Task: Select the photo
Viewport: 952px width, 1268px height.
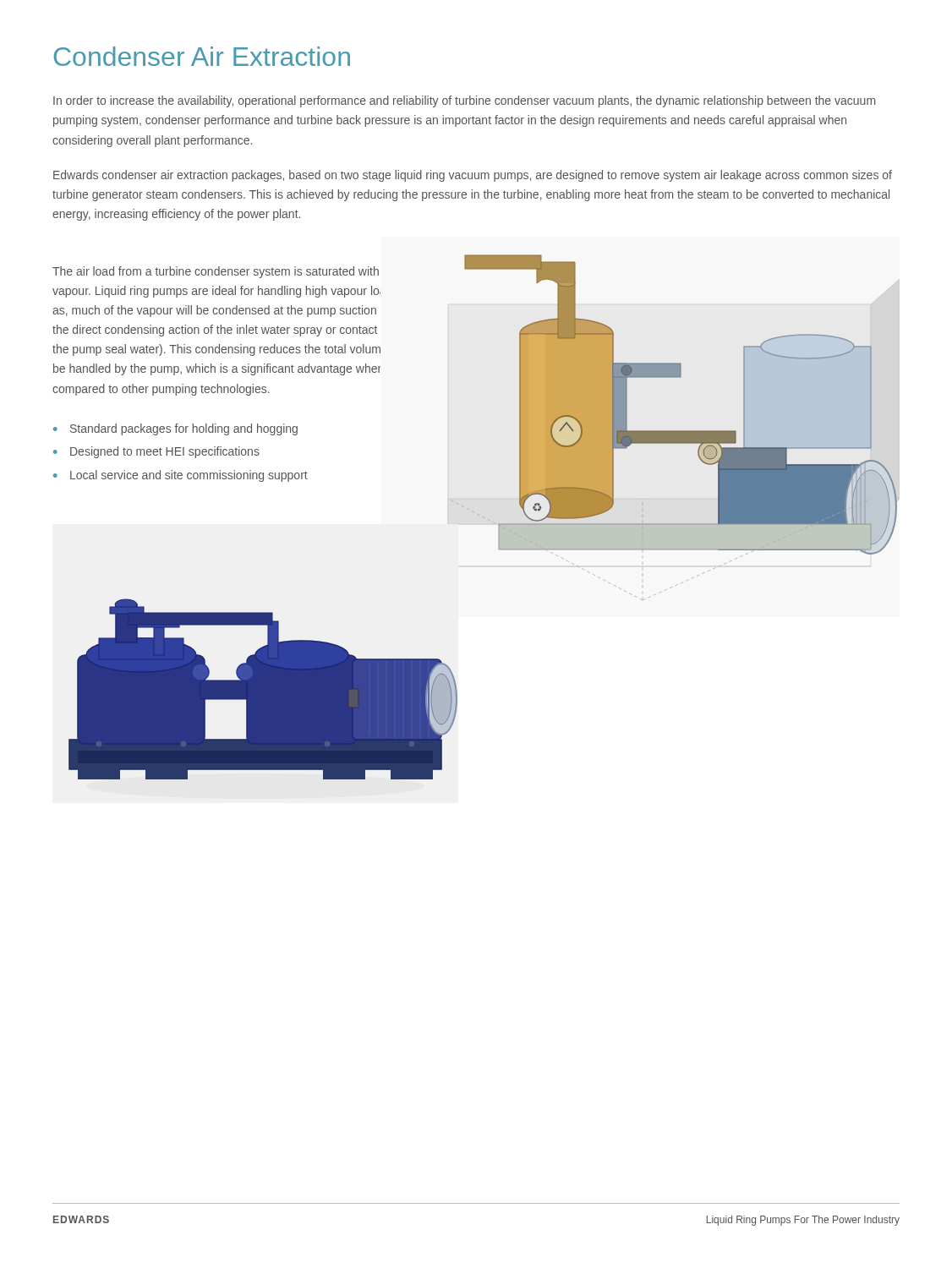Action: [x=255, y=664]
